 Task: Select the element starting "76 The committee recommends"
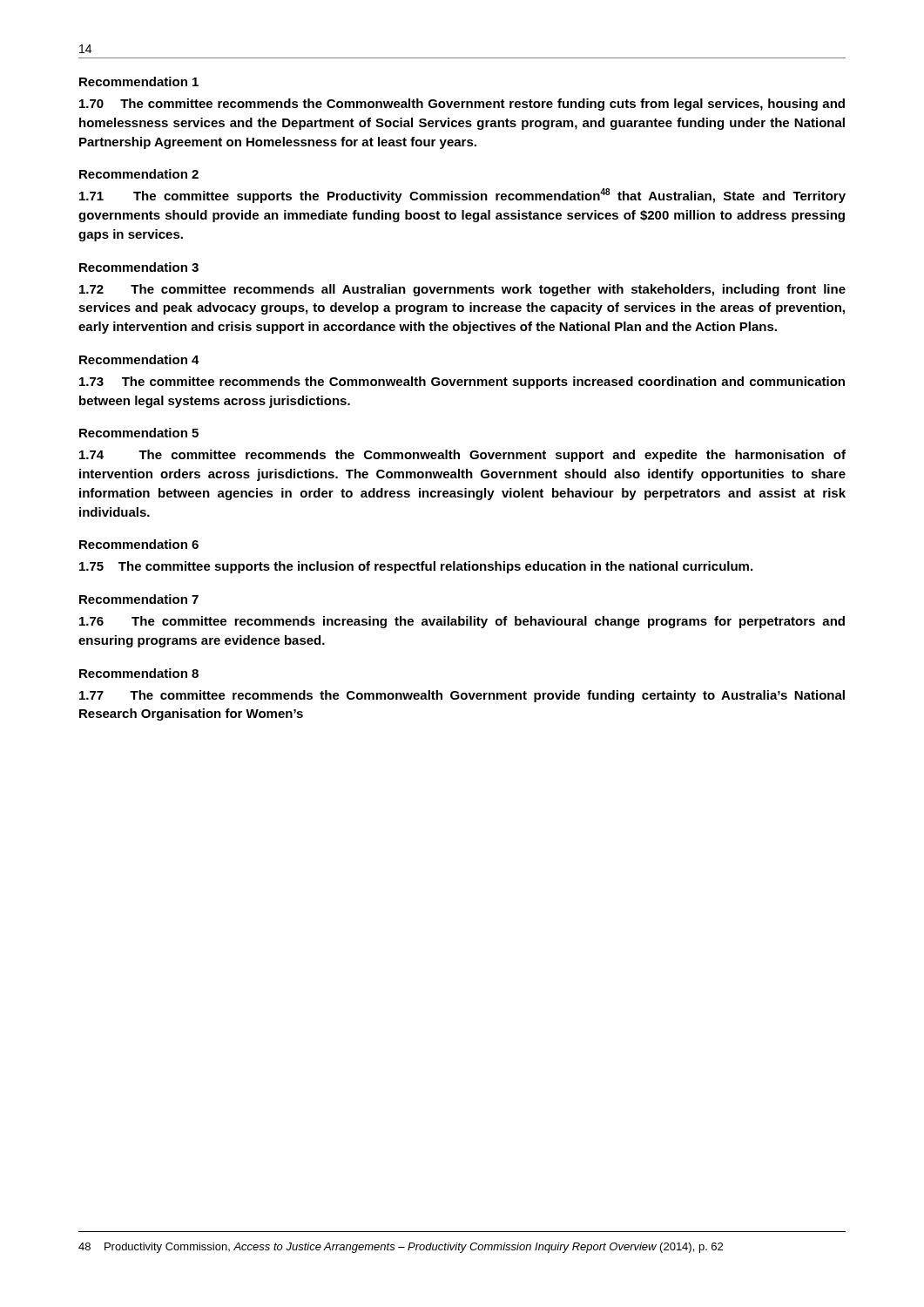[462, 630]
